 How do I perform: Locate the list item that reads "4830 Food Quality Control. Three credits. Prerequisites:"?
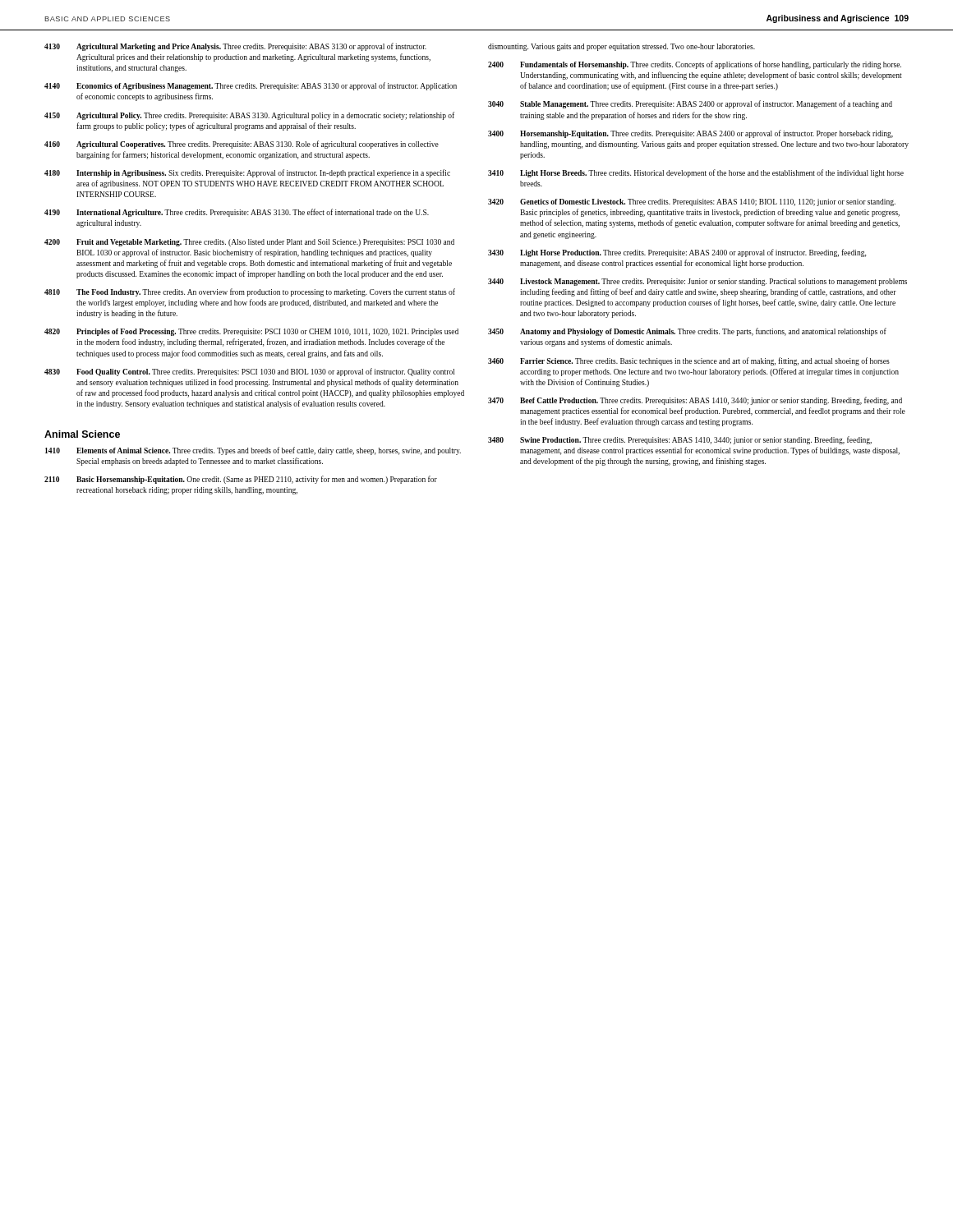[255, 388]
